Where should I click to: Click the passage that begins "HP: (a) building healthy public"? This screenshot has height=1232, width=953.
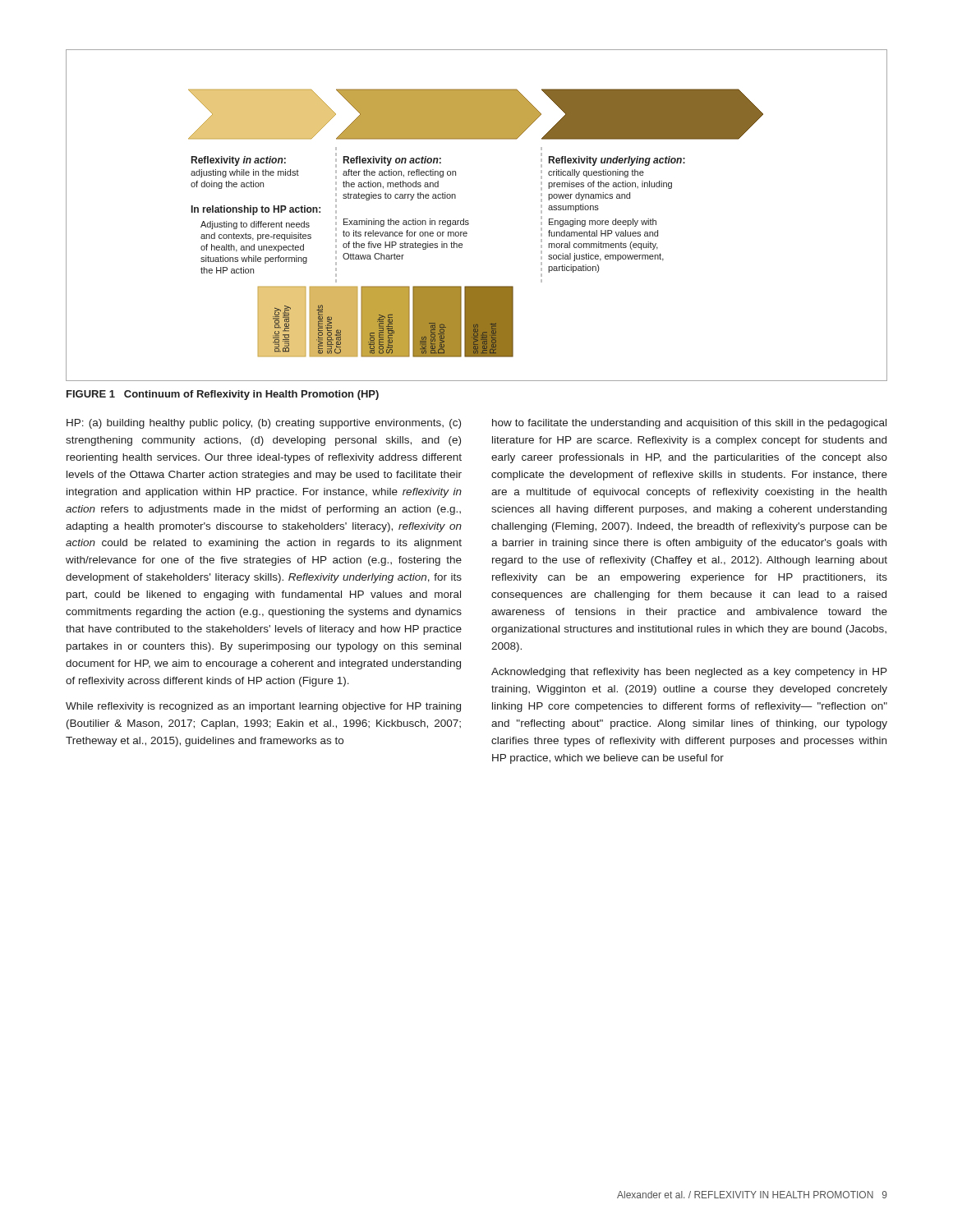(x=264, y=582)
